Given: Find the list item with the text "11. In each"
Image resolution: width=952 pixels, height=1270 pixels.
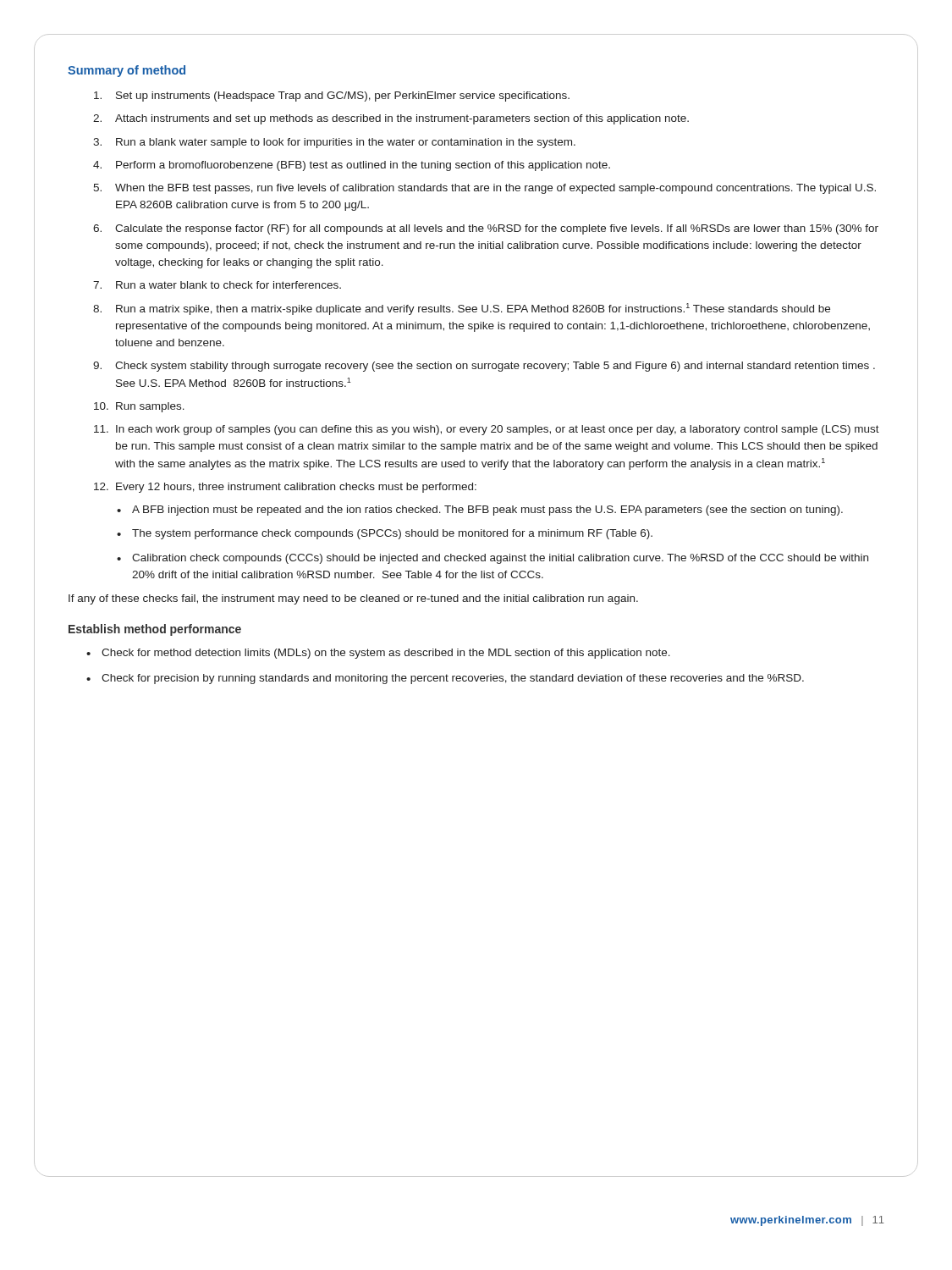Looking at the screenshot, I should point(489,446).
